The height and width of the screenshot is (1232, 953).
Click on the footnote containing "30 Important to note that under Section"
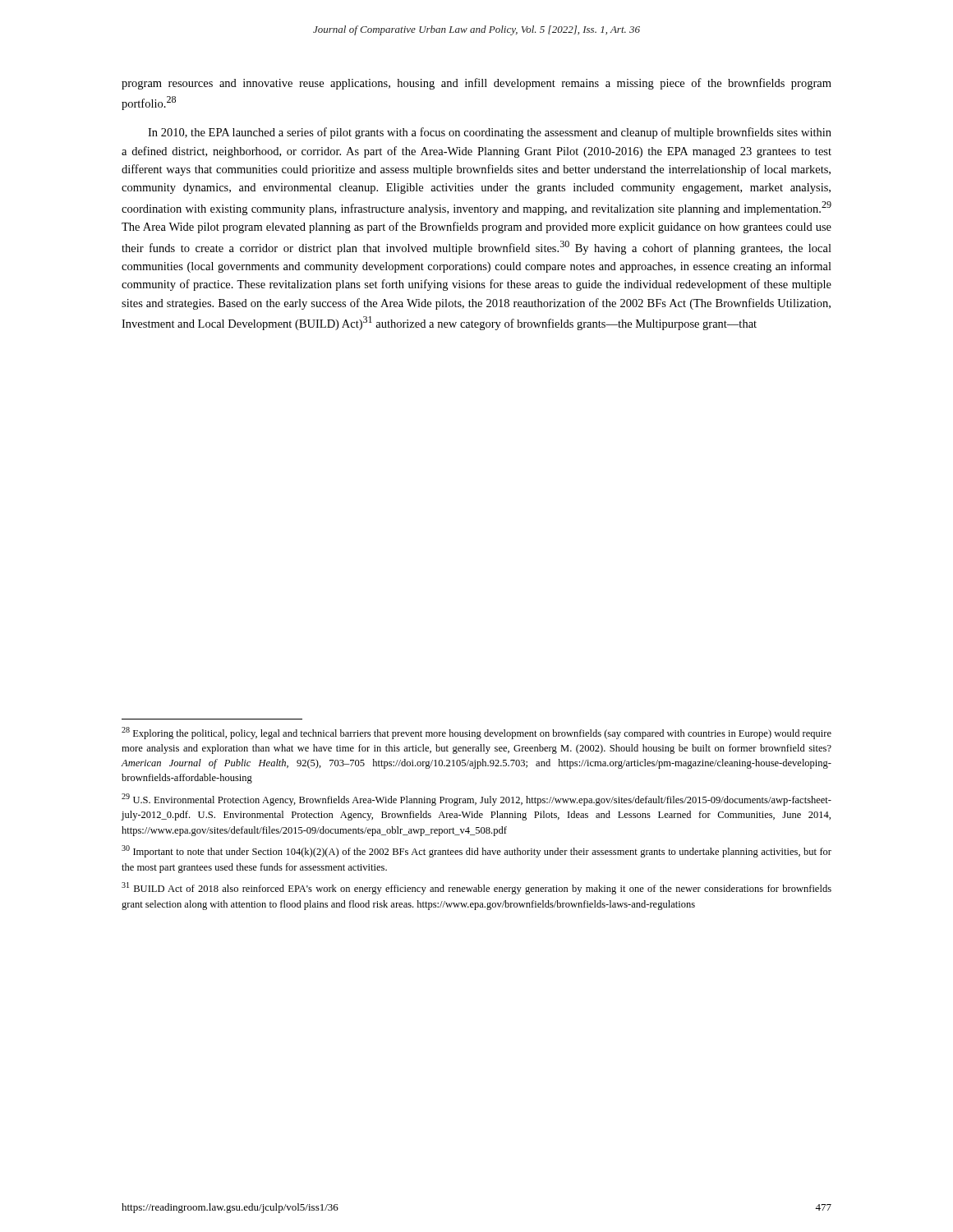[x=476, y=859]
